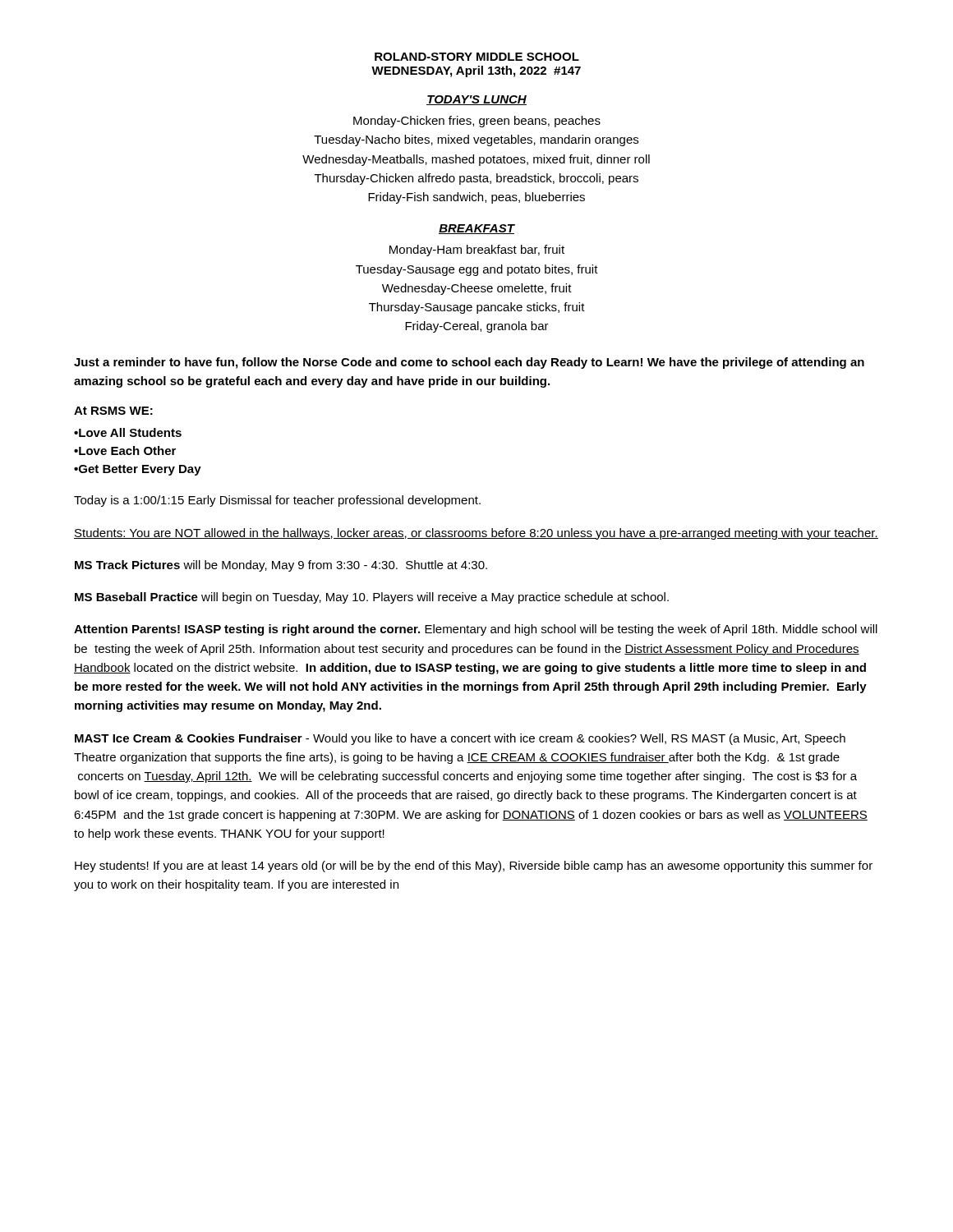Image resolution: width=953 pixels, height=1232 pixels.
Task: Find the block on this page that starts "Hey students! If"
Action: click(x=473, y=875)
